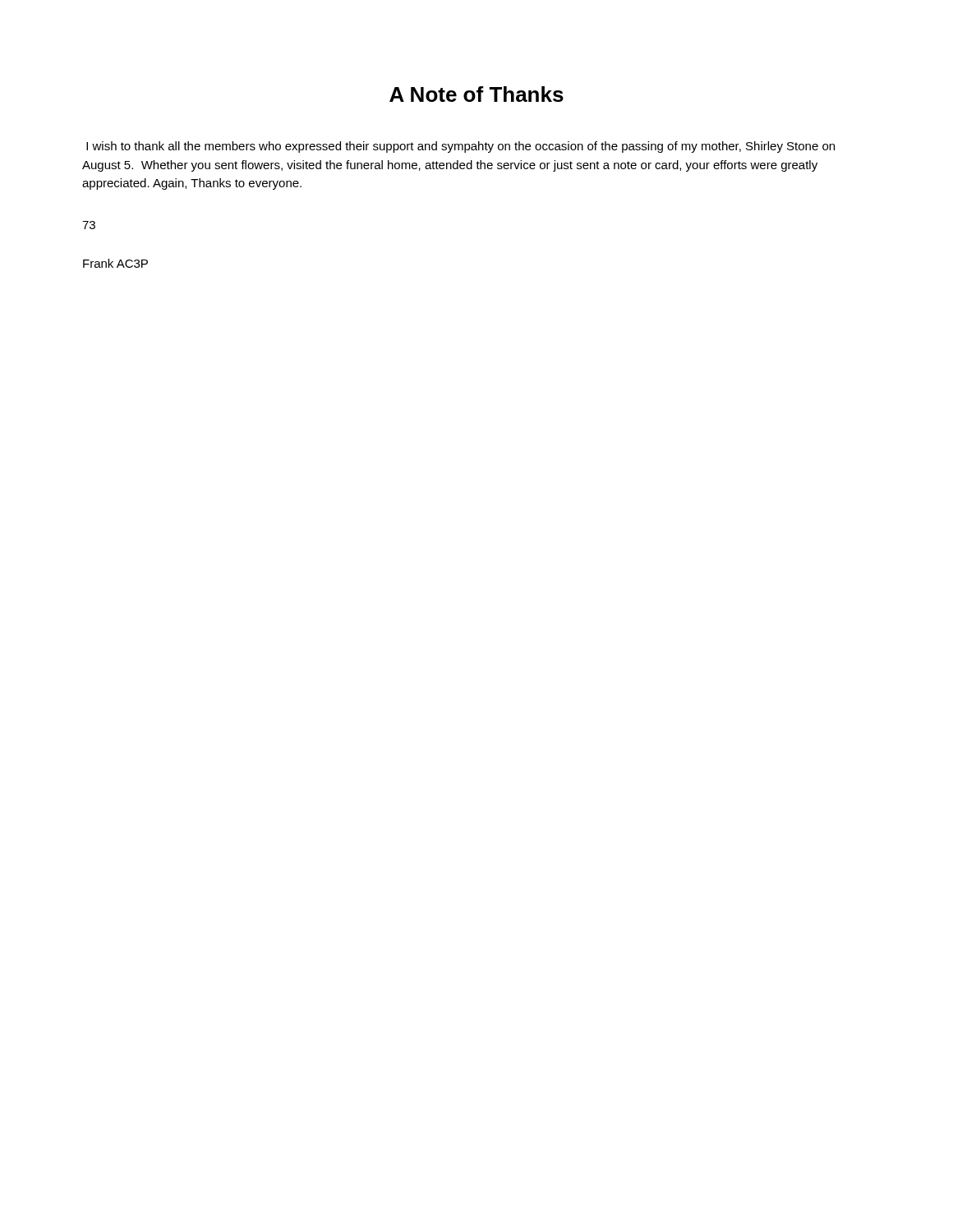
Task: Locate the text block containing "I wish to thank all the members who"
Action: click(459, 164)
